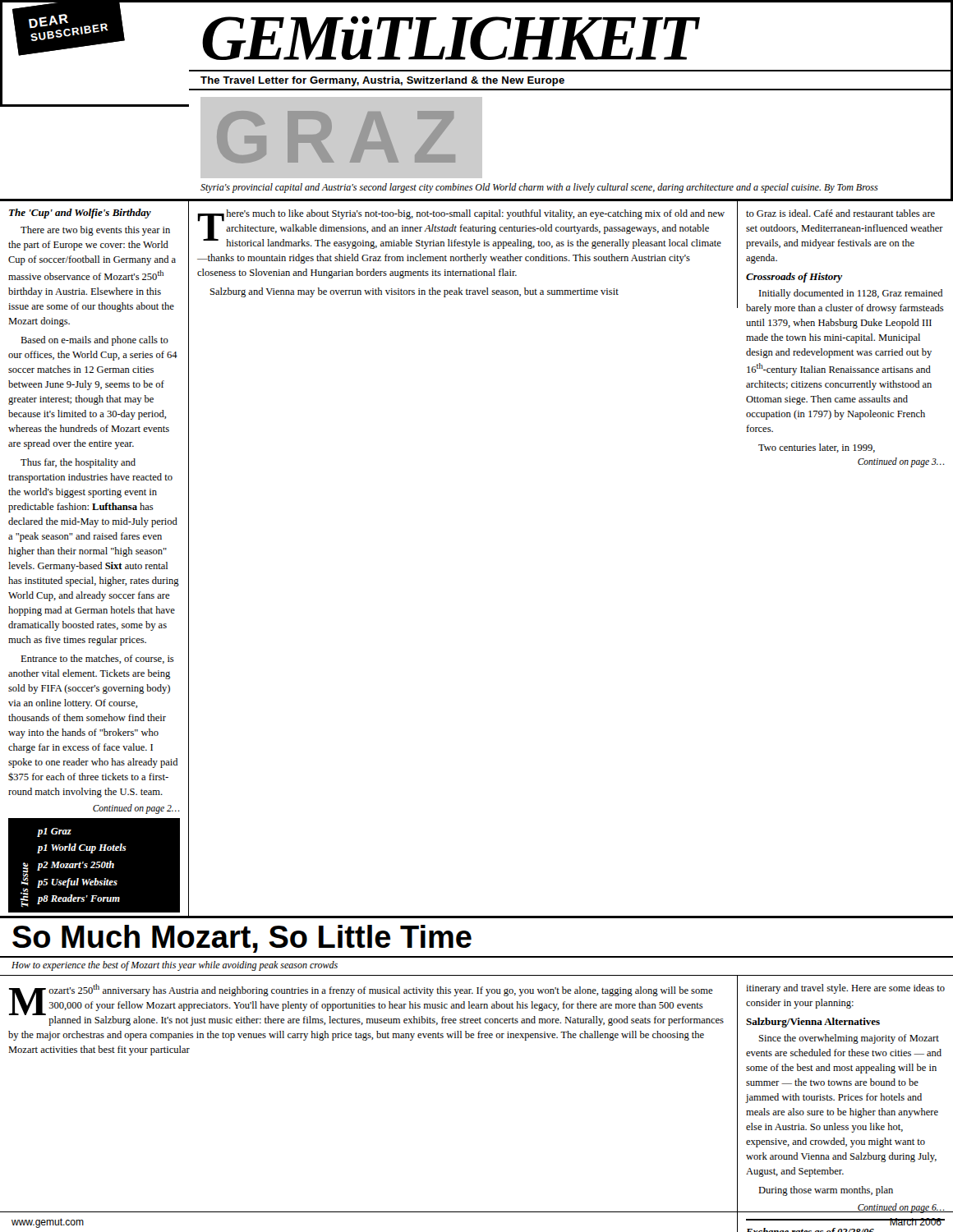
Task: Point to the block beginning "There's much to"
Action: pos(463,252)
